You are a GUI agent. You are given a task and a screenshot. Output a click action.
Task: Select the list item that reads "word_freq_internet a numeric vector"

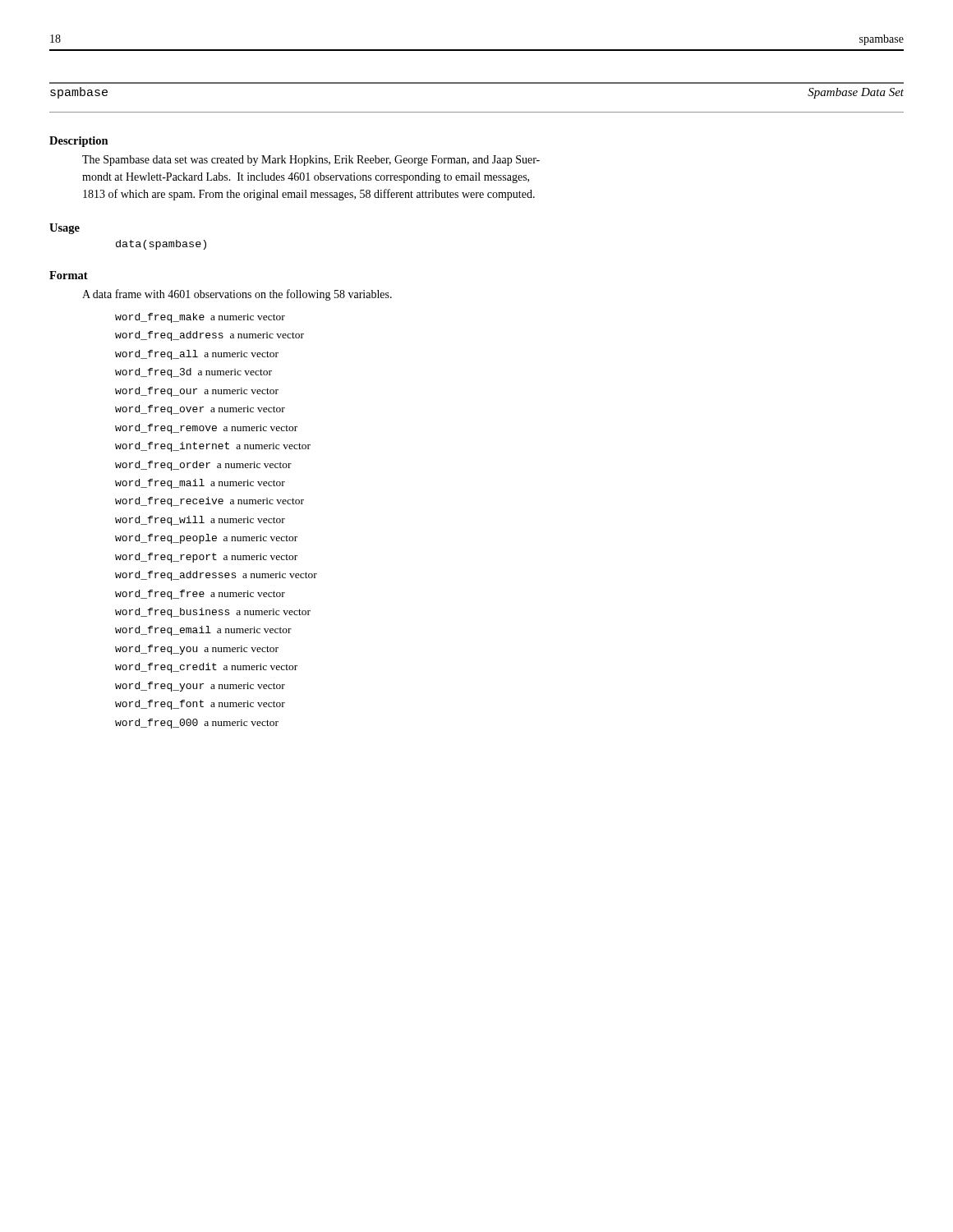(x=213, y=446)
